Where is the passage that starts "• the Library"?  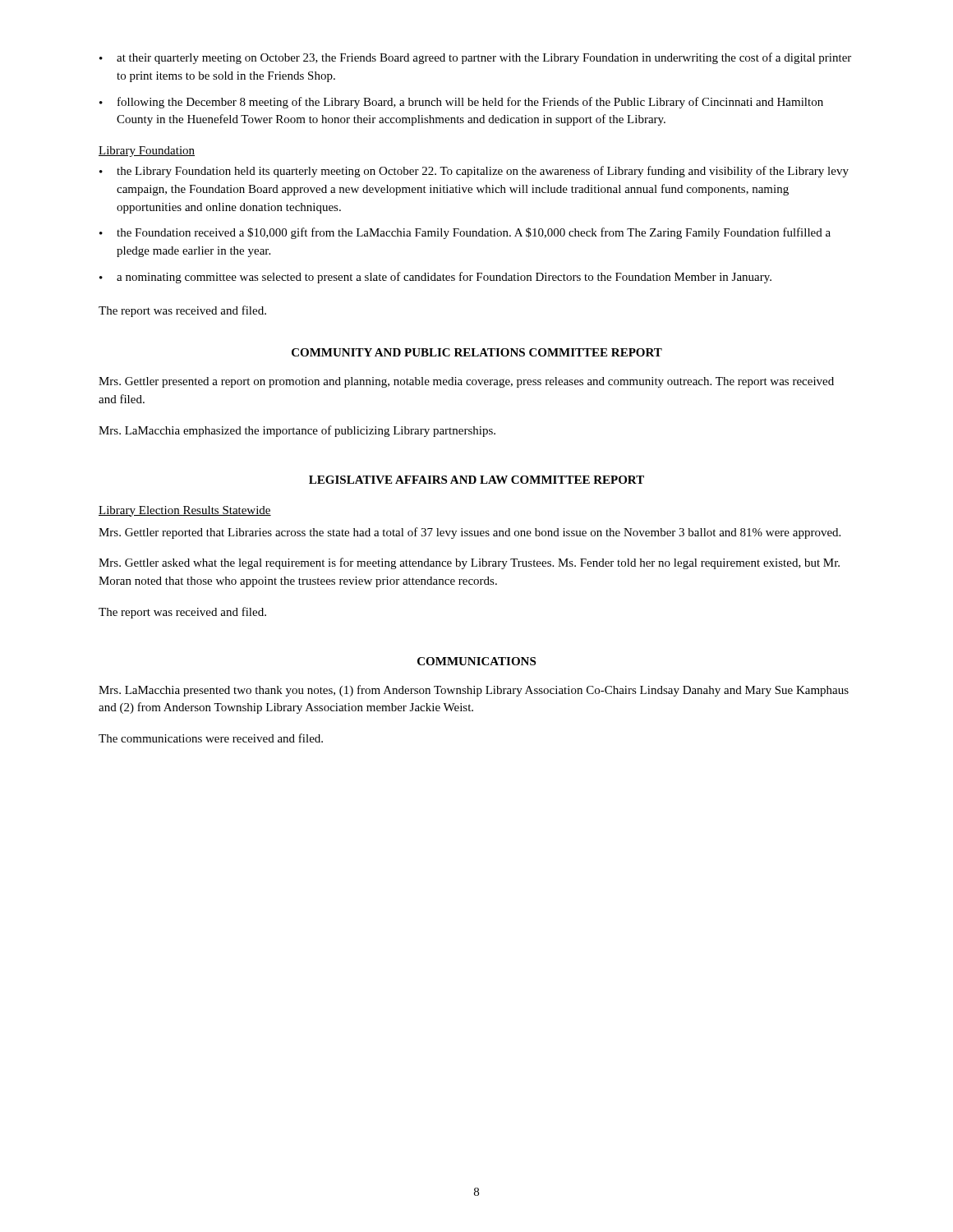click(476, 189)
